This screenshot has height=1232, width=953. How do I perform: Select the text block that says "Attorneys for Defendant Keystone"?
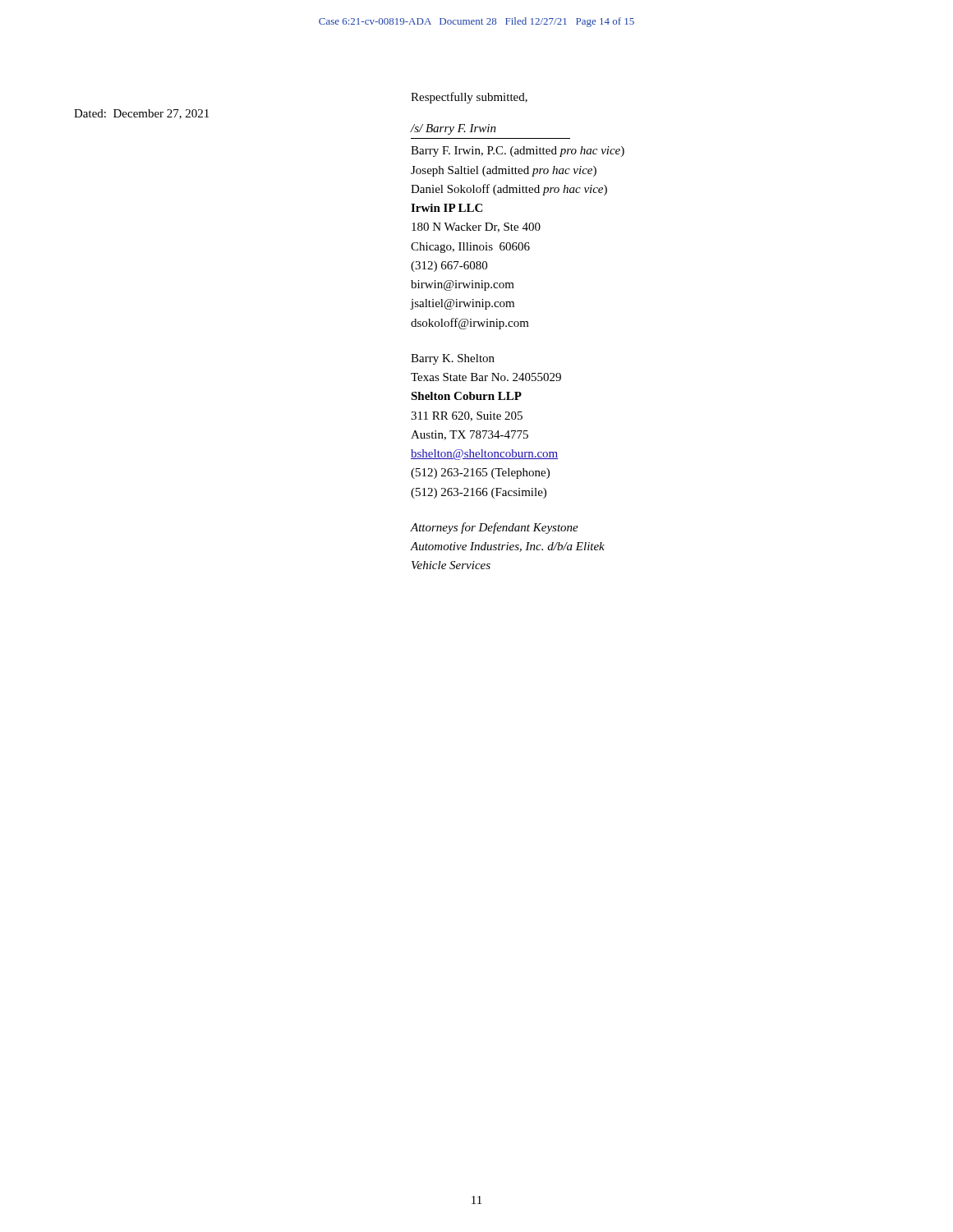tap(508, 546)
